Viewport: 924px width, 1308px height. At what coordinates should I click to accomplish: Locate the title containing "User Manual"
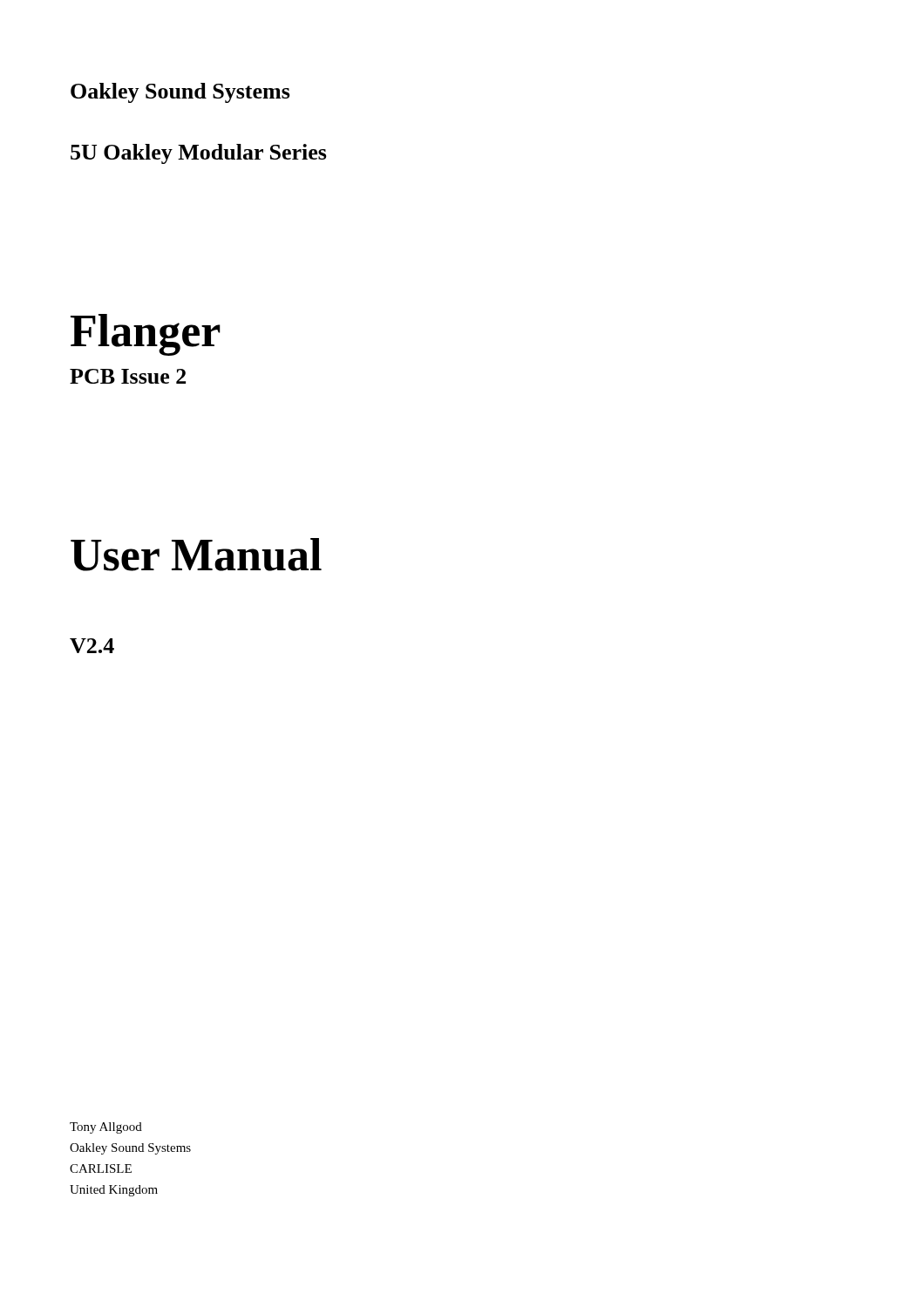(x=196, y=555)
